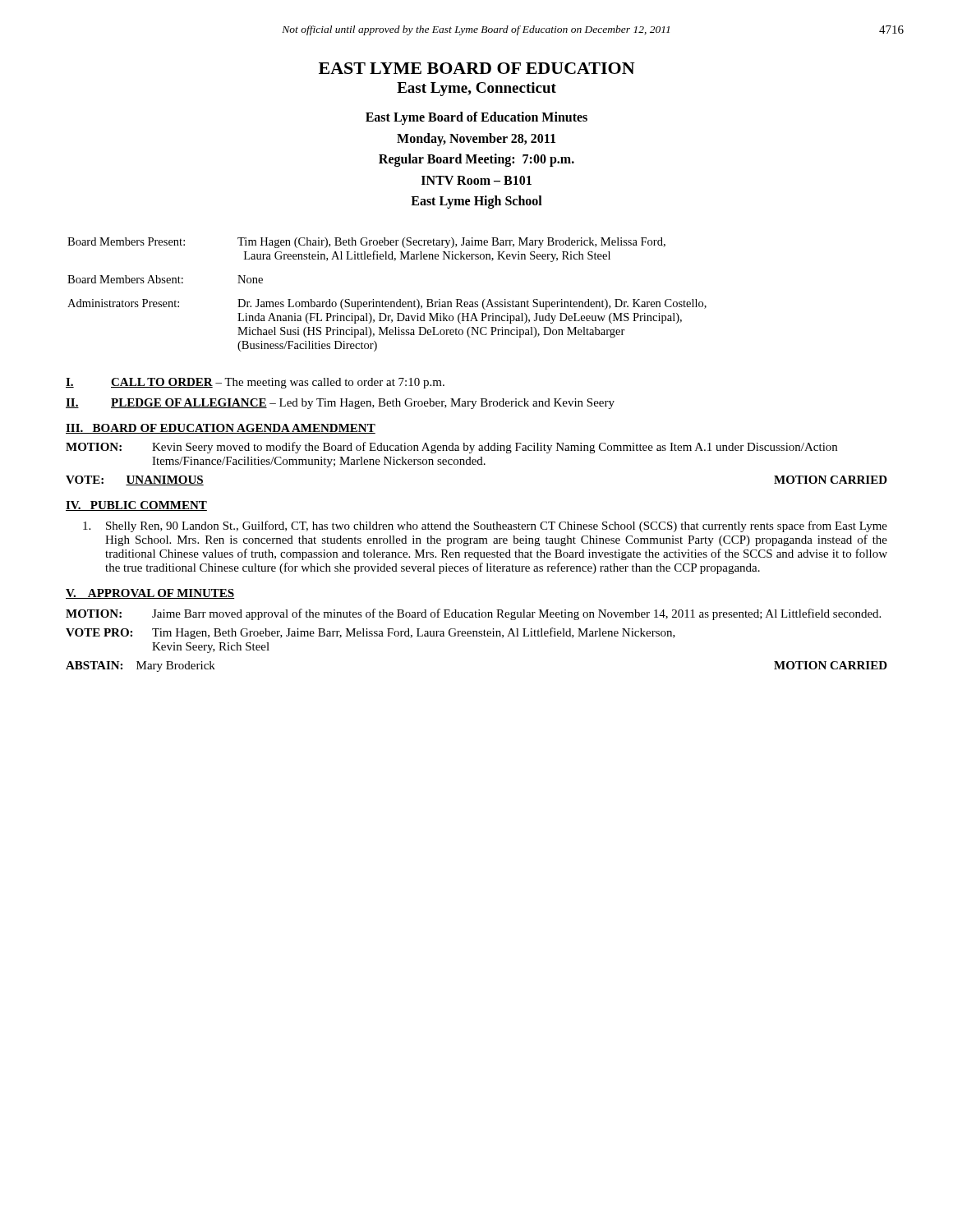Where does it say "East Lyme, Connecticut"?
The image size is (953, 1232).
tap(476, 87)
